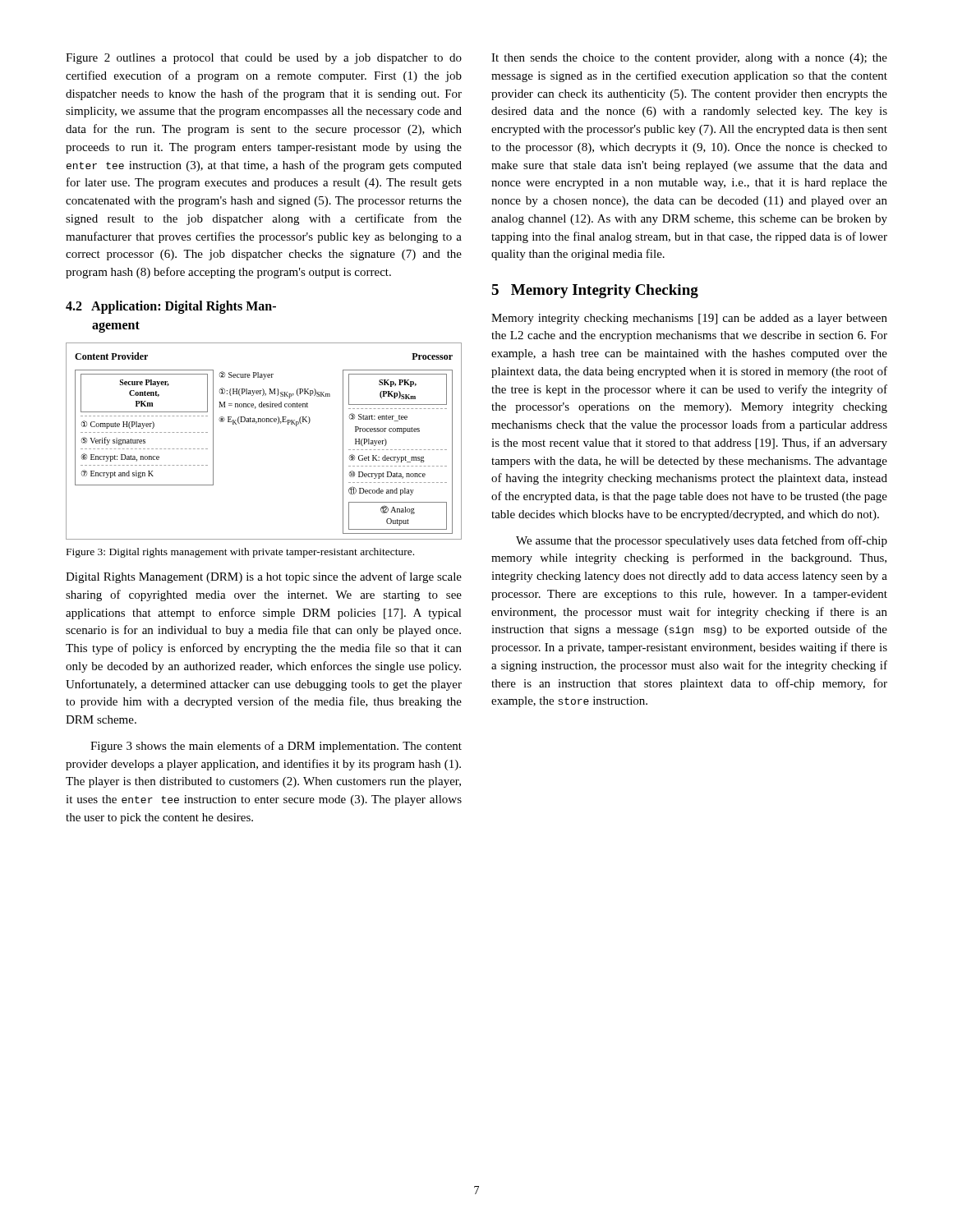The height and width of the screenshot is (1232, 953).
Task: Find the text block starting "Figure 3: Digital rights management with"
Action: click(x=240, y=552)
